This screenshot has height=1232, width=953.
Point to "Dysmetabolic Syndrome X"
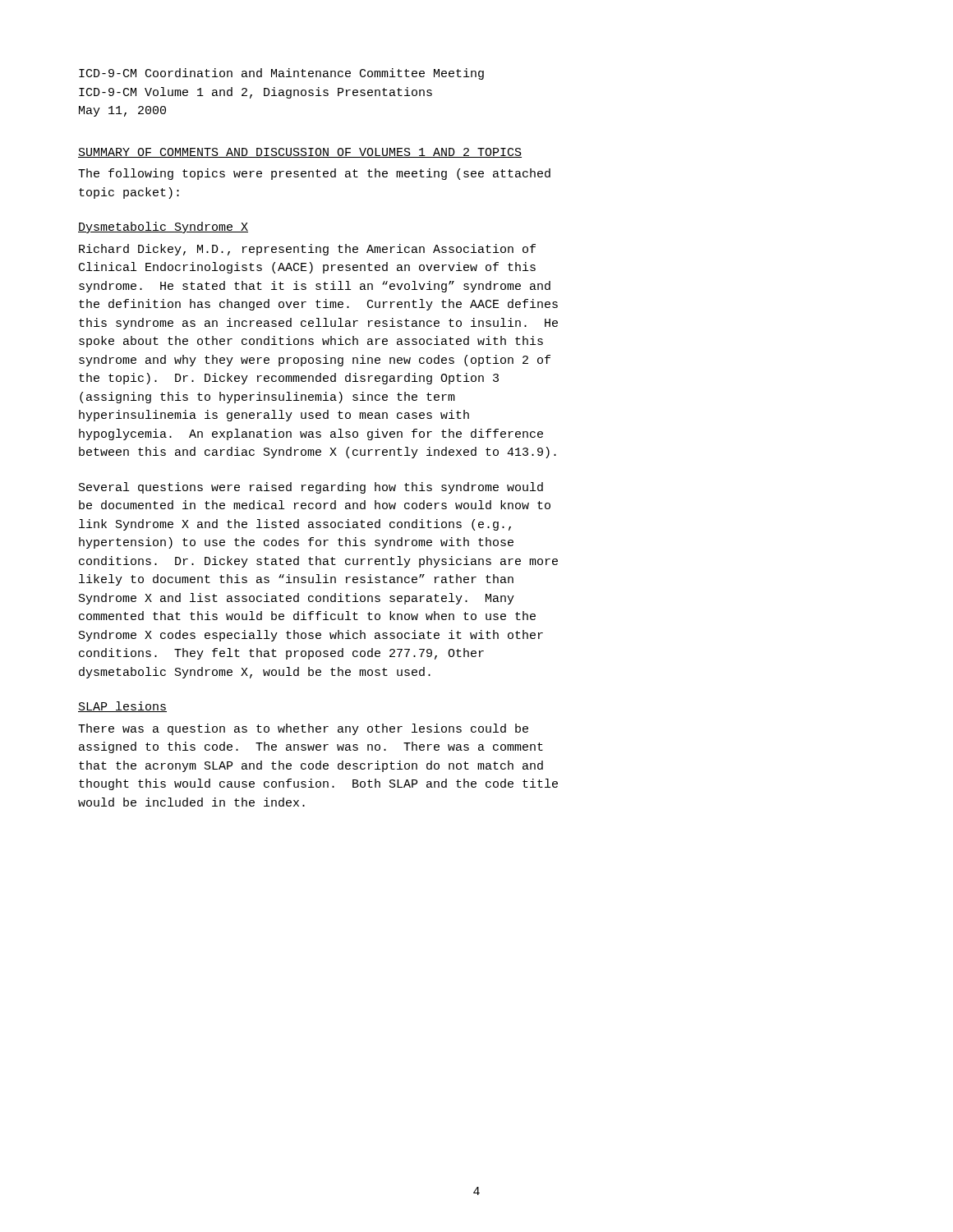(x=163, y=228)
